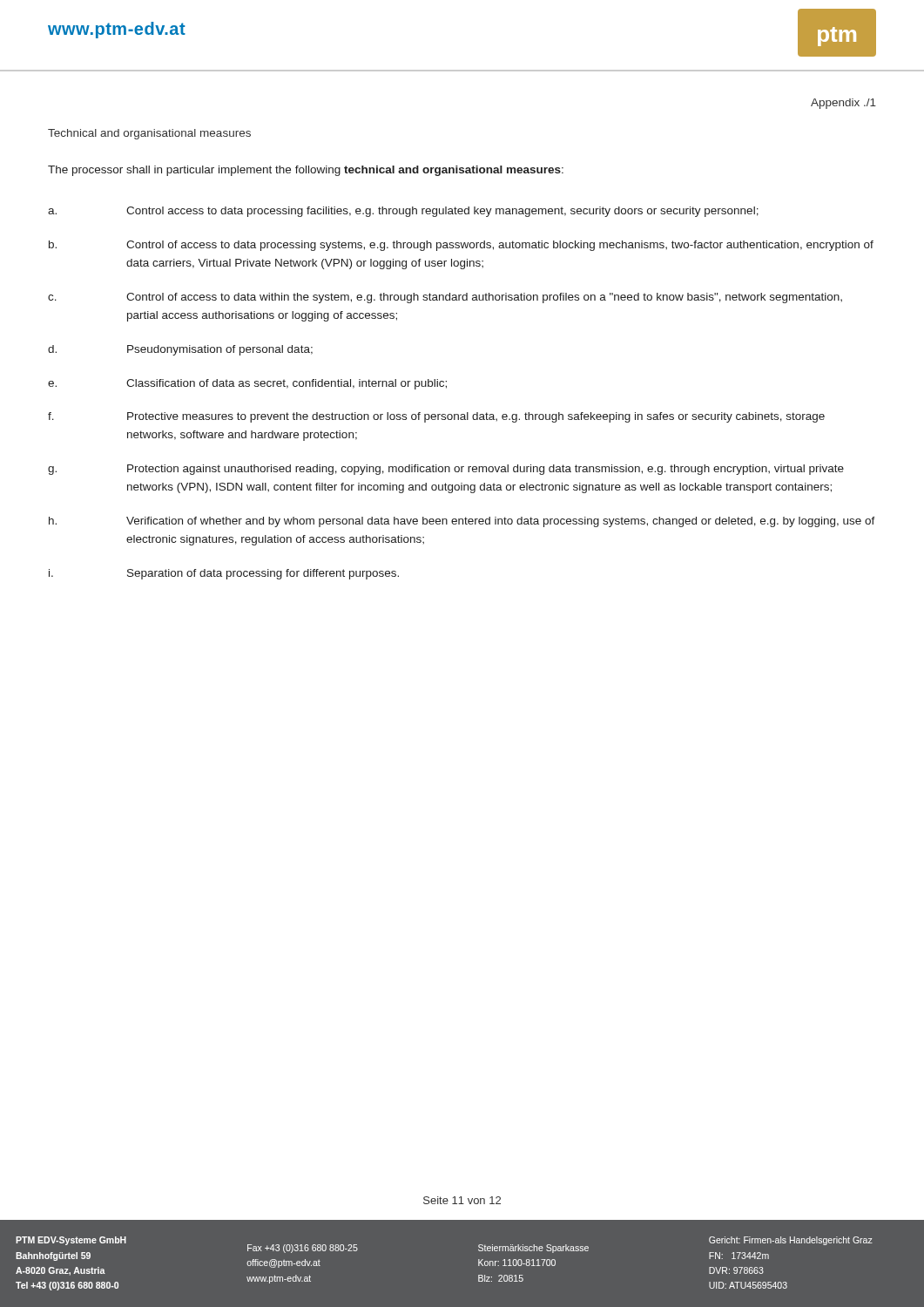
Task: Select the list item with the text "i. Separation of"
Action: click(224, 574)
